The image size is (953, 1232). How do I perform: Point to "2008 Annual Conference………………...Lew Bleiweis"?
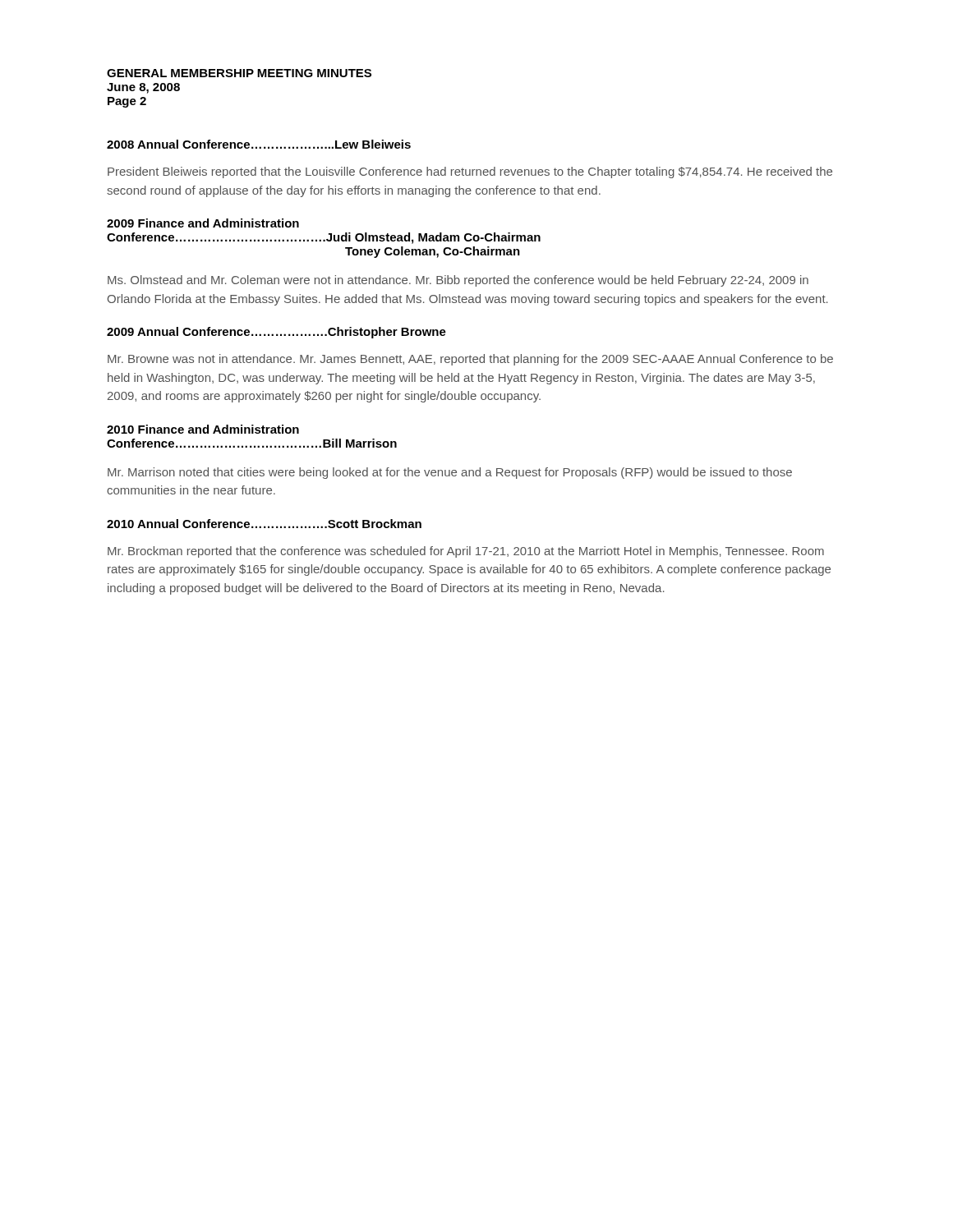[x=259, y=144]
